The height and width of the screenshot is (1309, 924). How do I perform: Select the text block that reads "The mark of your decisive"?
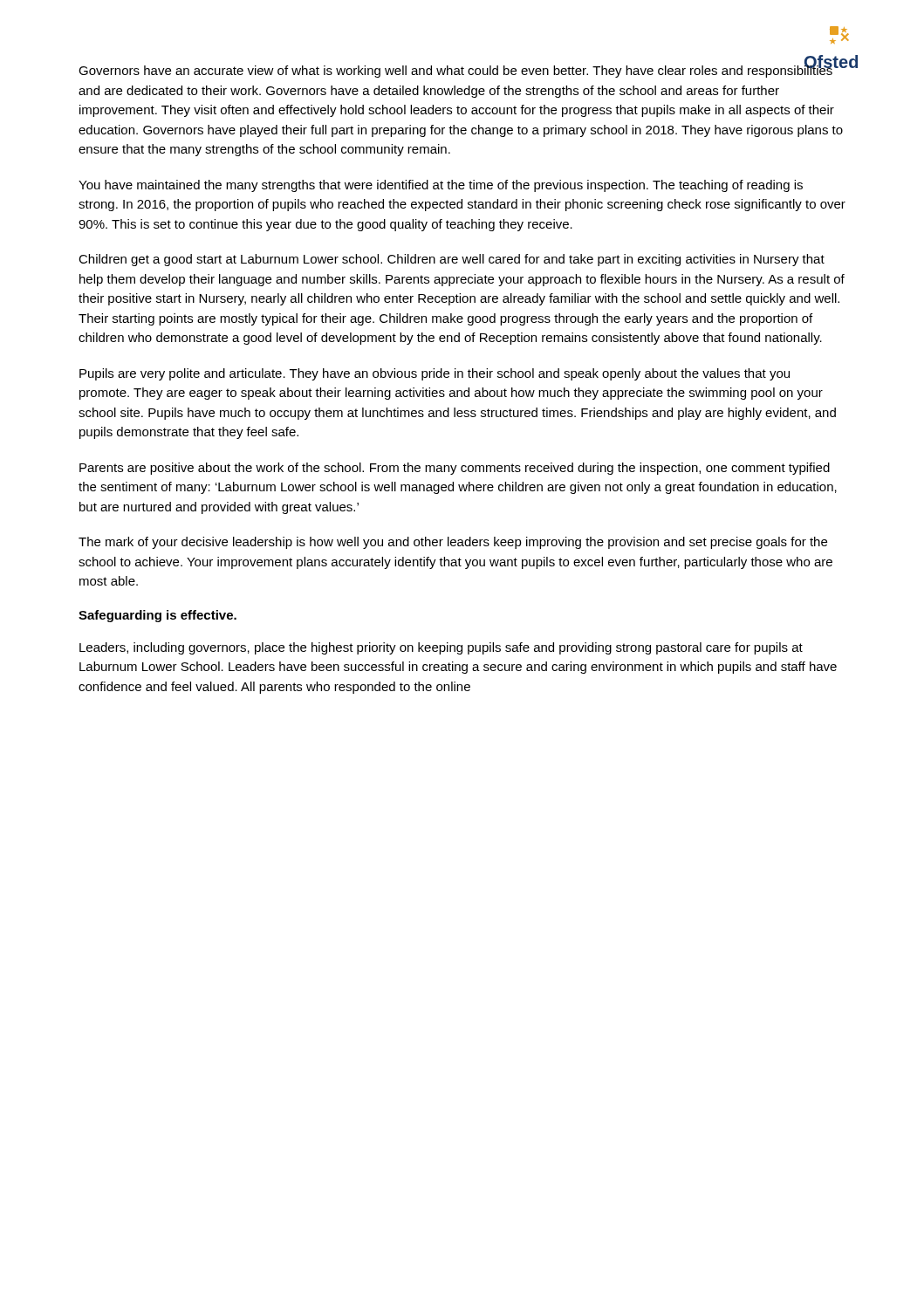pos(456,561)
